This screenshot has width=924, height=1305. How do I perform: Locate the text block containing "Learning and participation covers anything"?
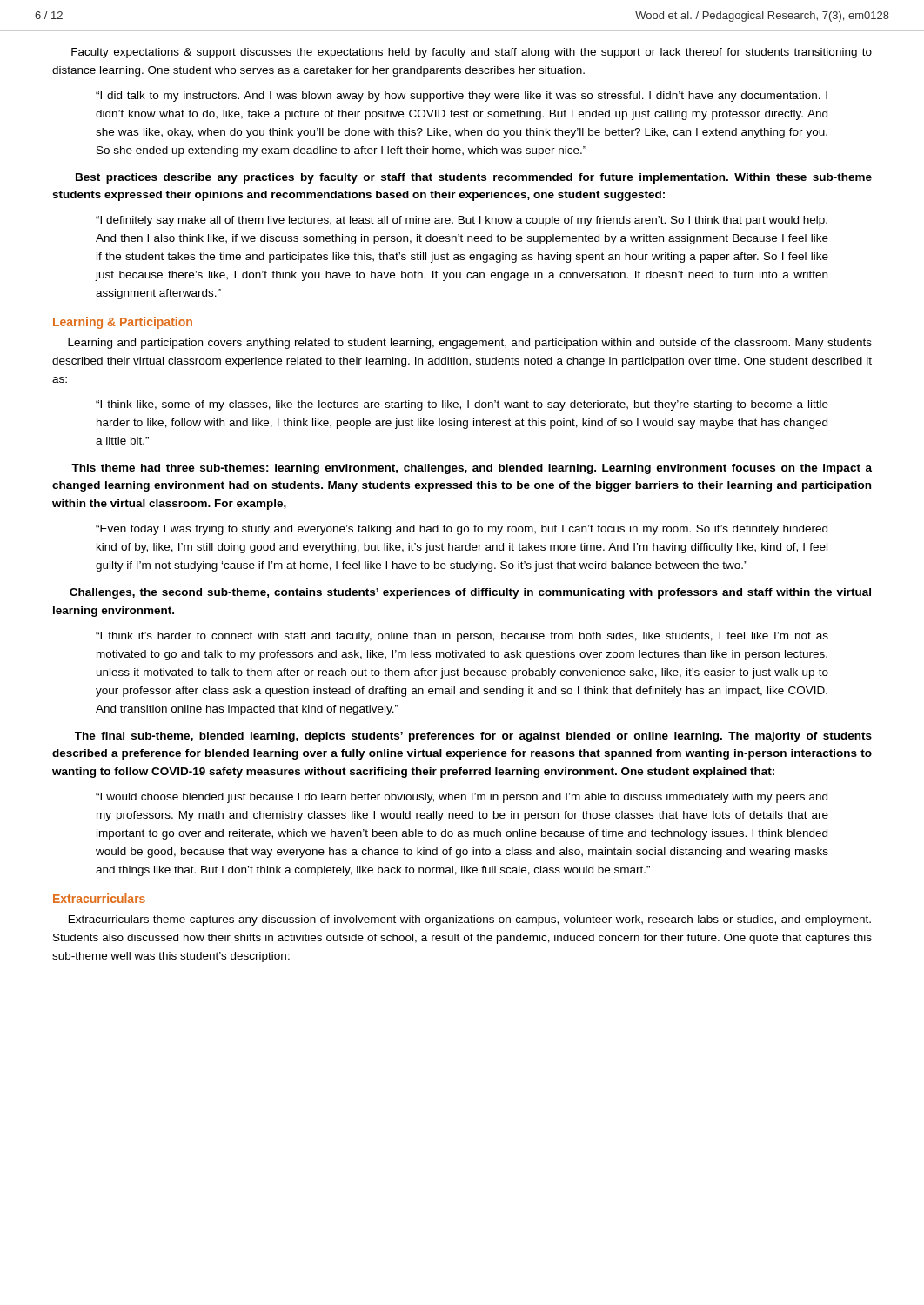pyautogui.click(x=462, y=361)
